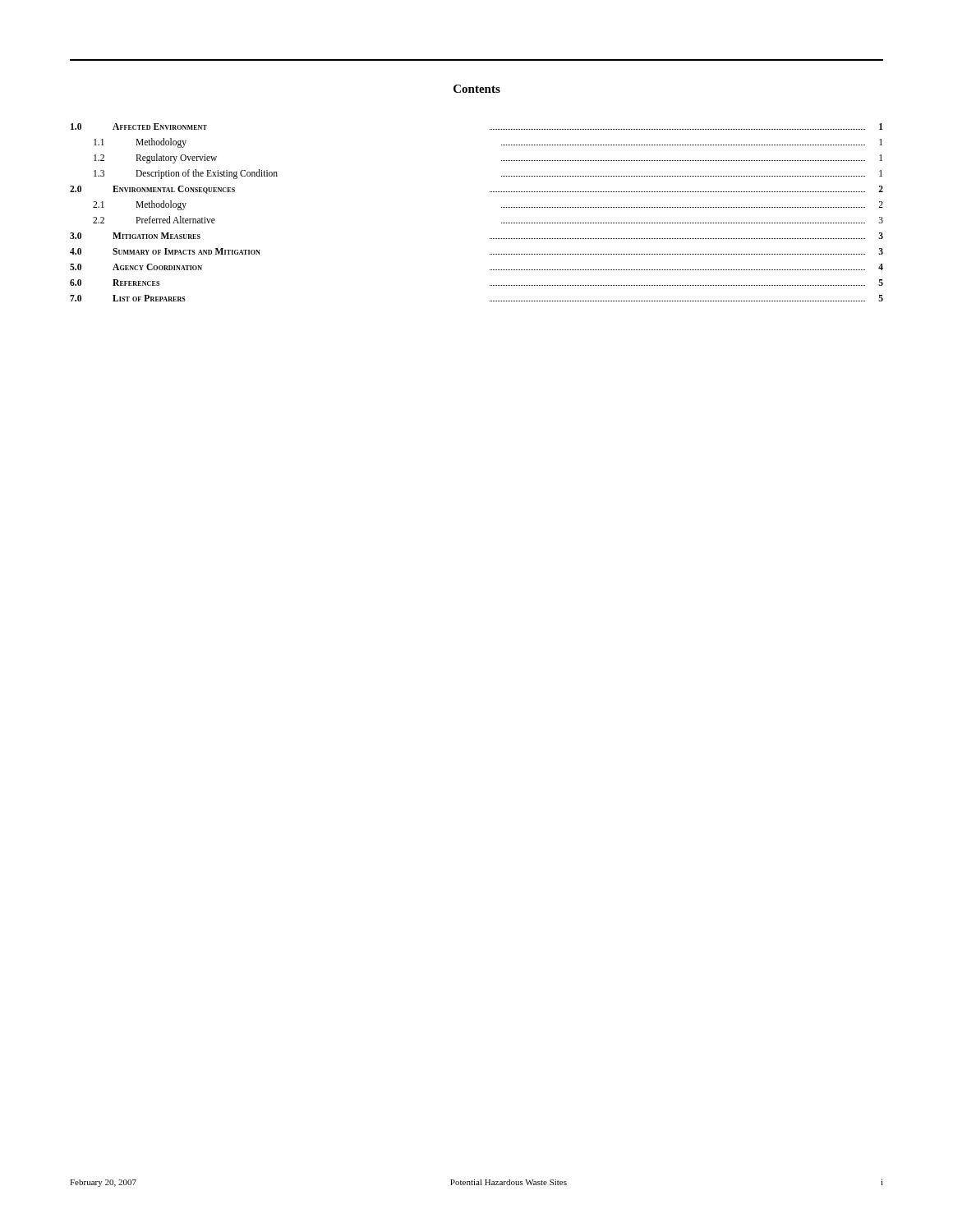Find the list item that reads "4.0 Summary of Impacts and Mitigation"
Image resolution: width=953 pixels, height=1232 pixels.
tap(73, 251)
